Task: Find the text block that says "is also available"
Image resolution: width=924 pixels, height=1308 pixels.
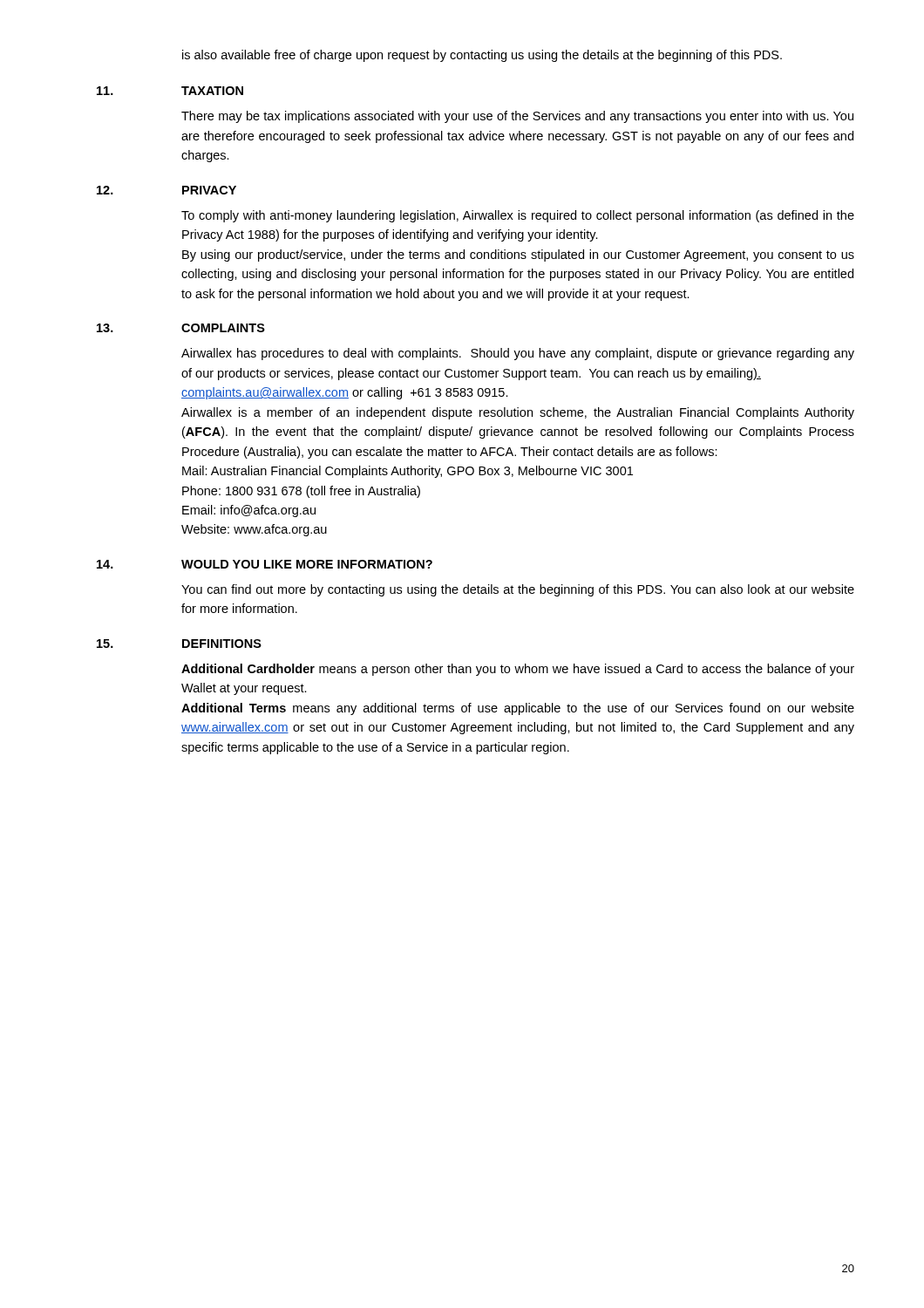Action: (482, 55)
